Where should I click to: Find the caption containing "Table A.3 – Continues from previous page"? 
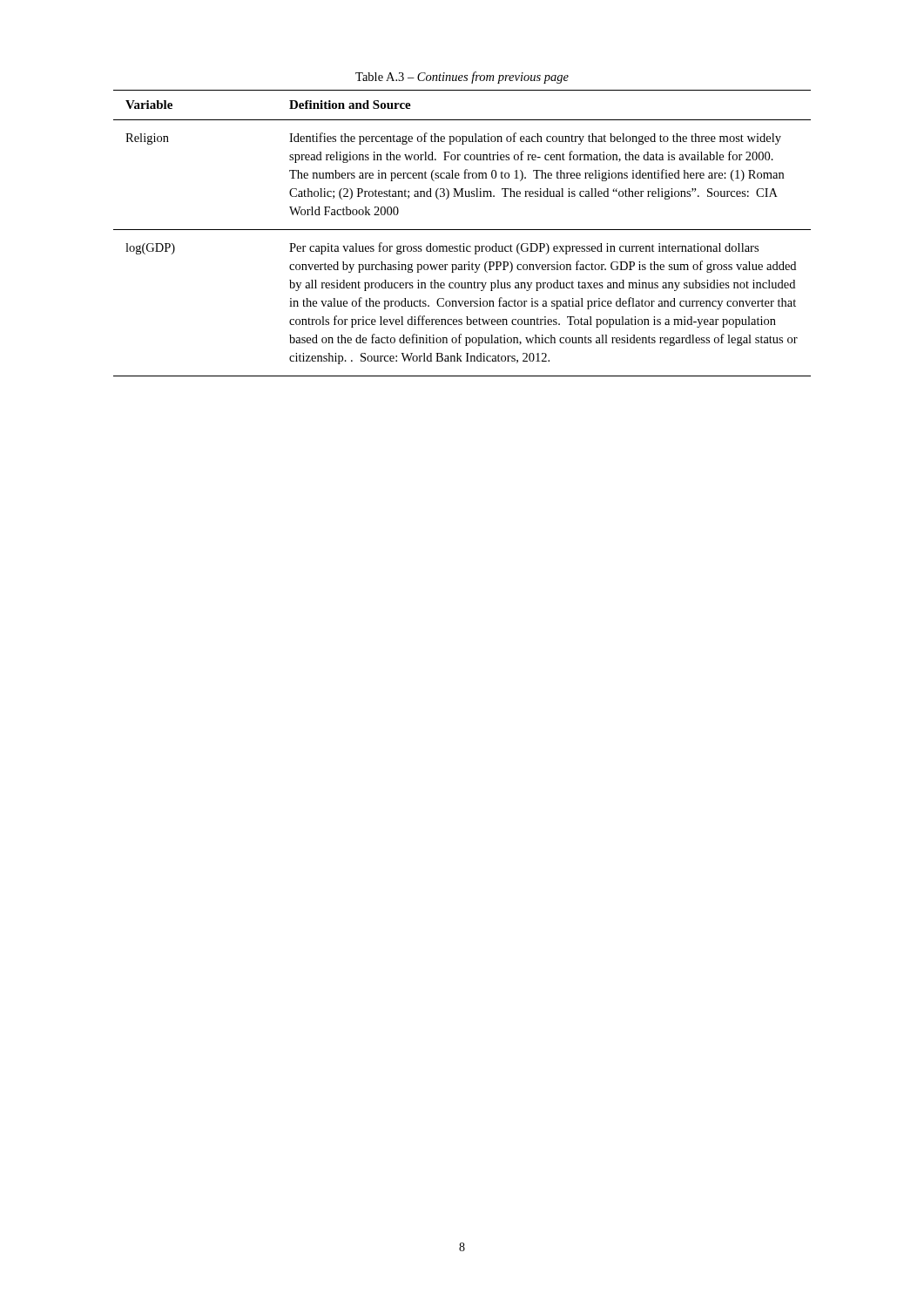tap(462, 77)
